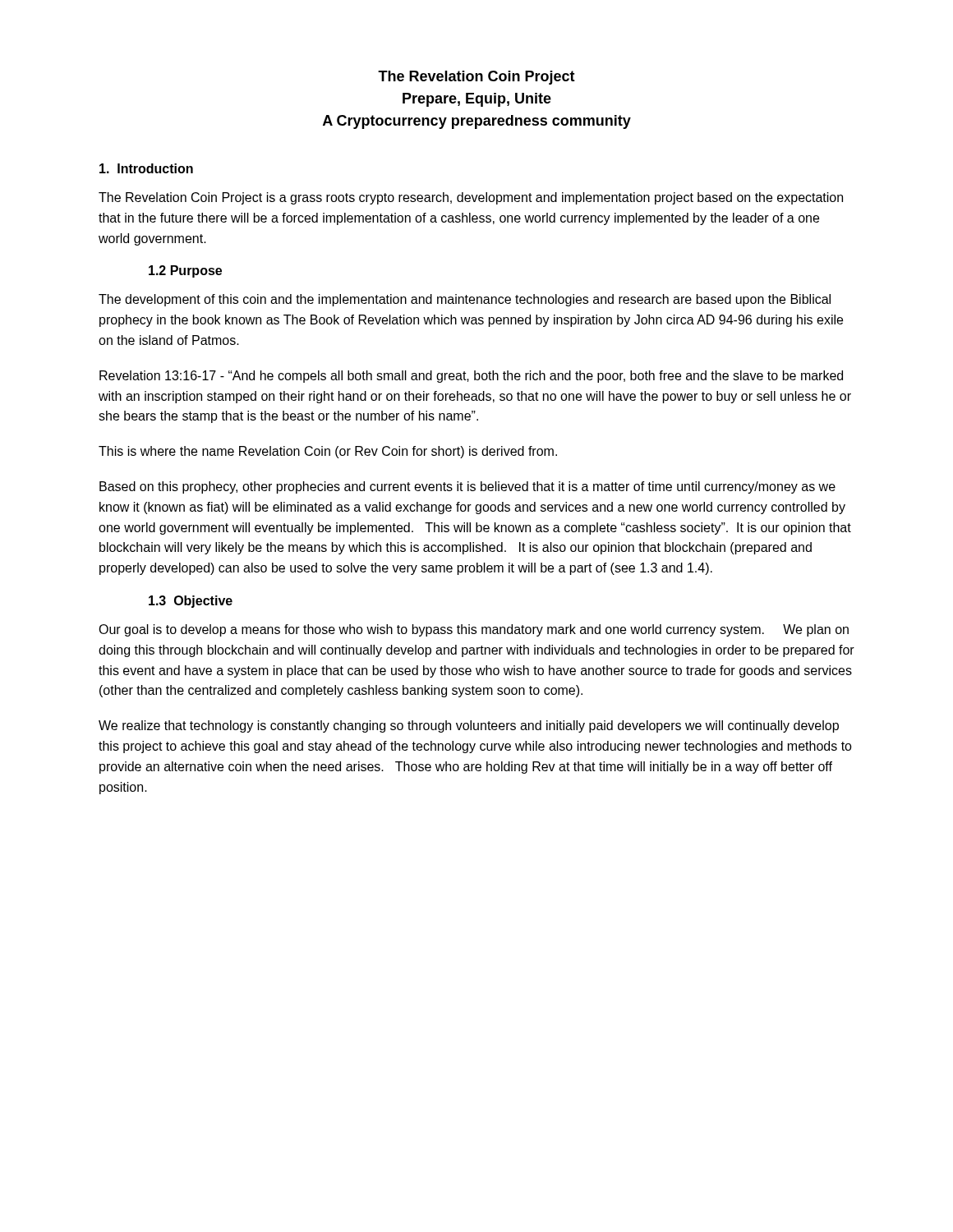Select the region starting "Revelation 13:16-17 - “And he compels"
This screenshot has height=1232, width=953.
(475, 396)
